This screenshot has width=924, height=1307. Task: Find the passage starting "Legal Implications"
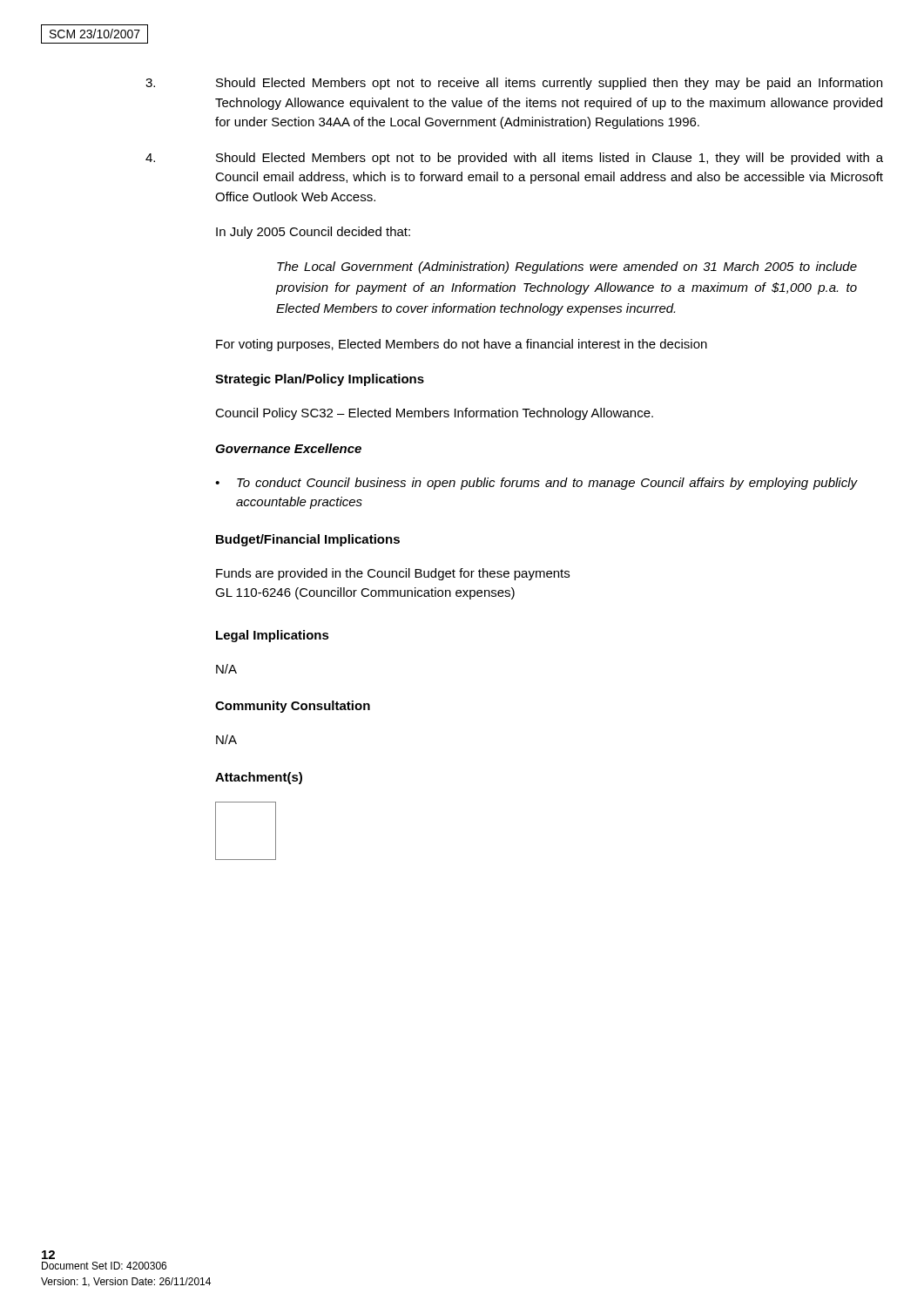click(272, 634)
